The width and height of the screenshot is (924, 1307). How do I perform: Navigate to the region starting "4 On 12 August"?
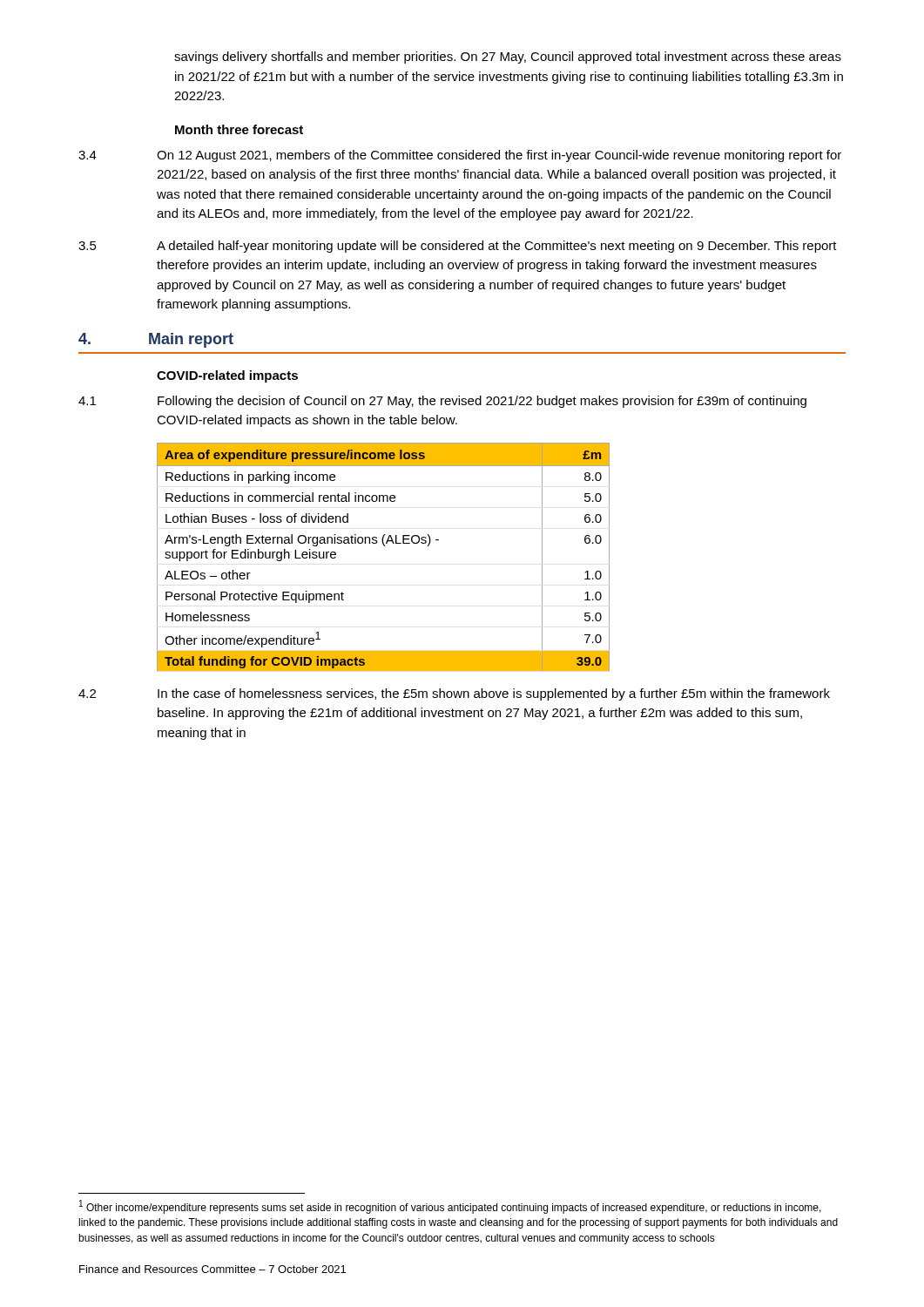coord(462,184)
